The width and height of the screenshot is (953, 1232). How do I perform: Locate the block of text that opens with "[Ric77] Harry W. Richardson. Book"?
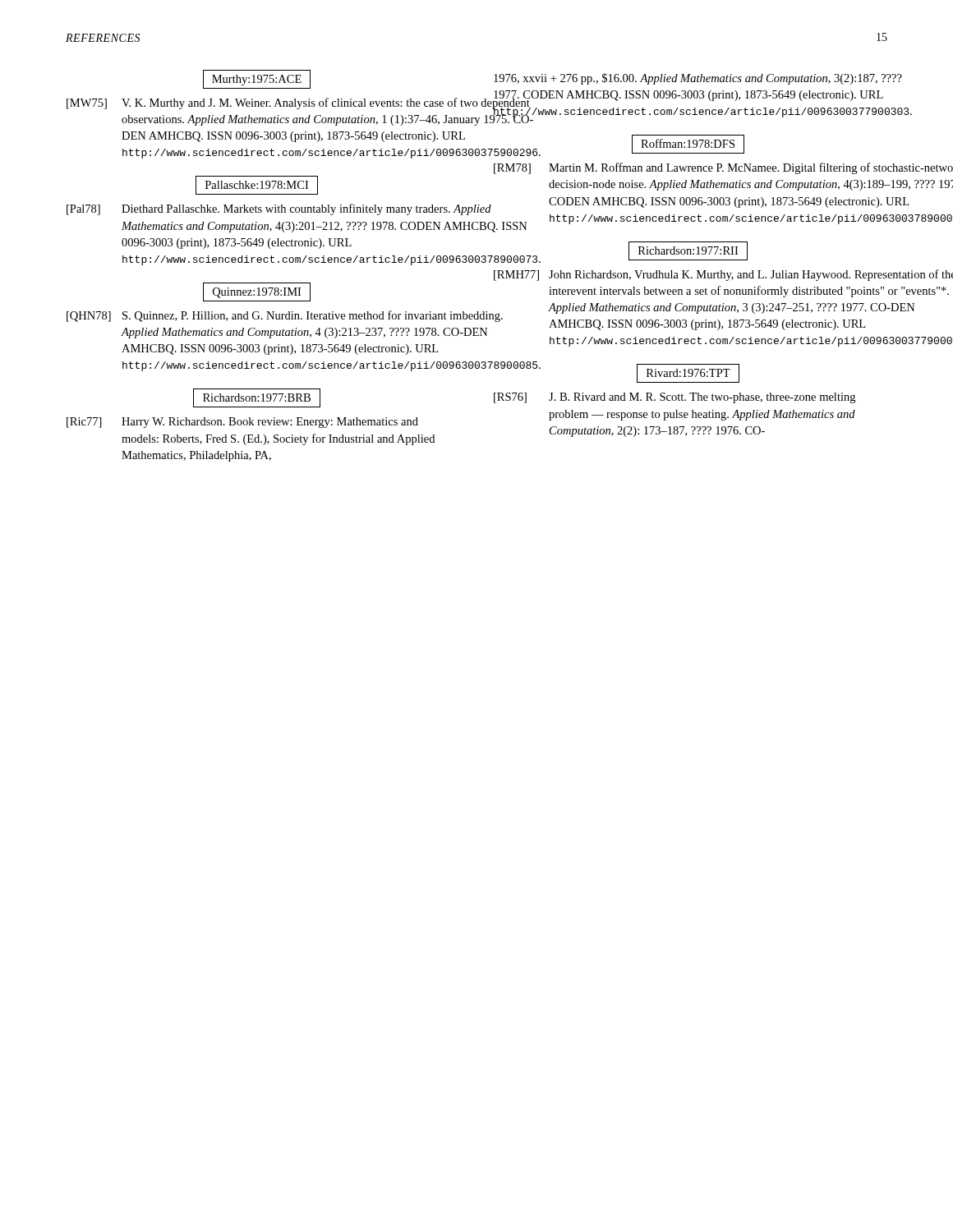click(x=257, y=438)
